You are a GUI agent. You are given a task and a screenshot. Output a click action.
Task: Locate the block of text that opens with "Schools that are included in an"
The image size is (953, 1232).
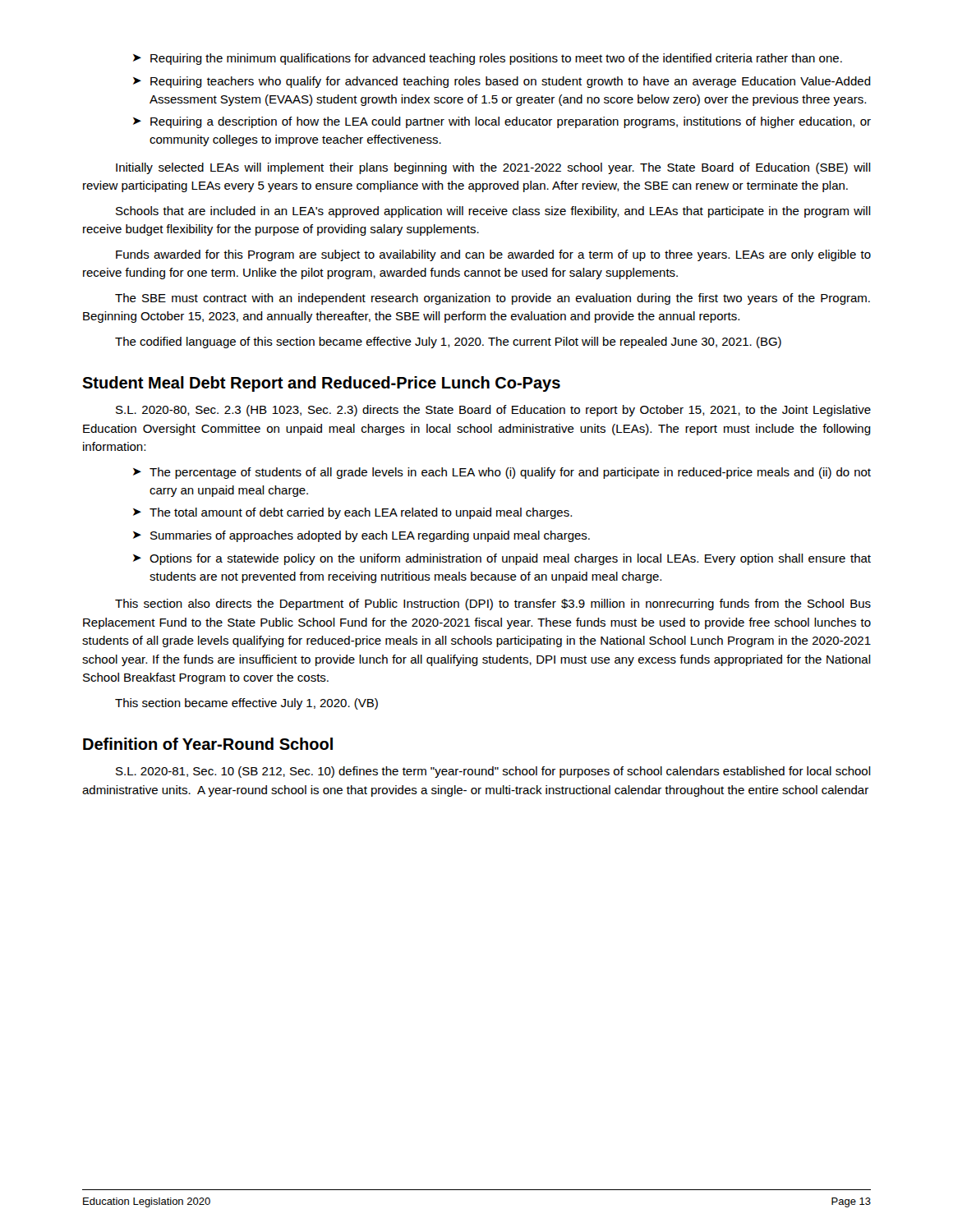[476, 220]
